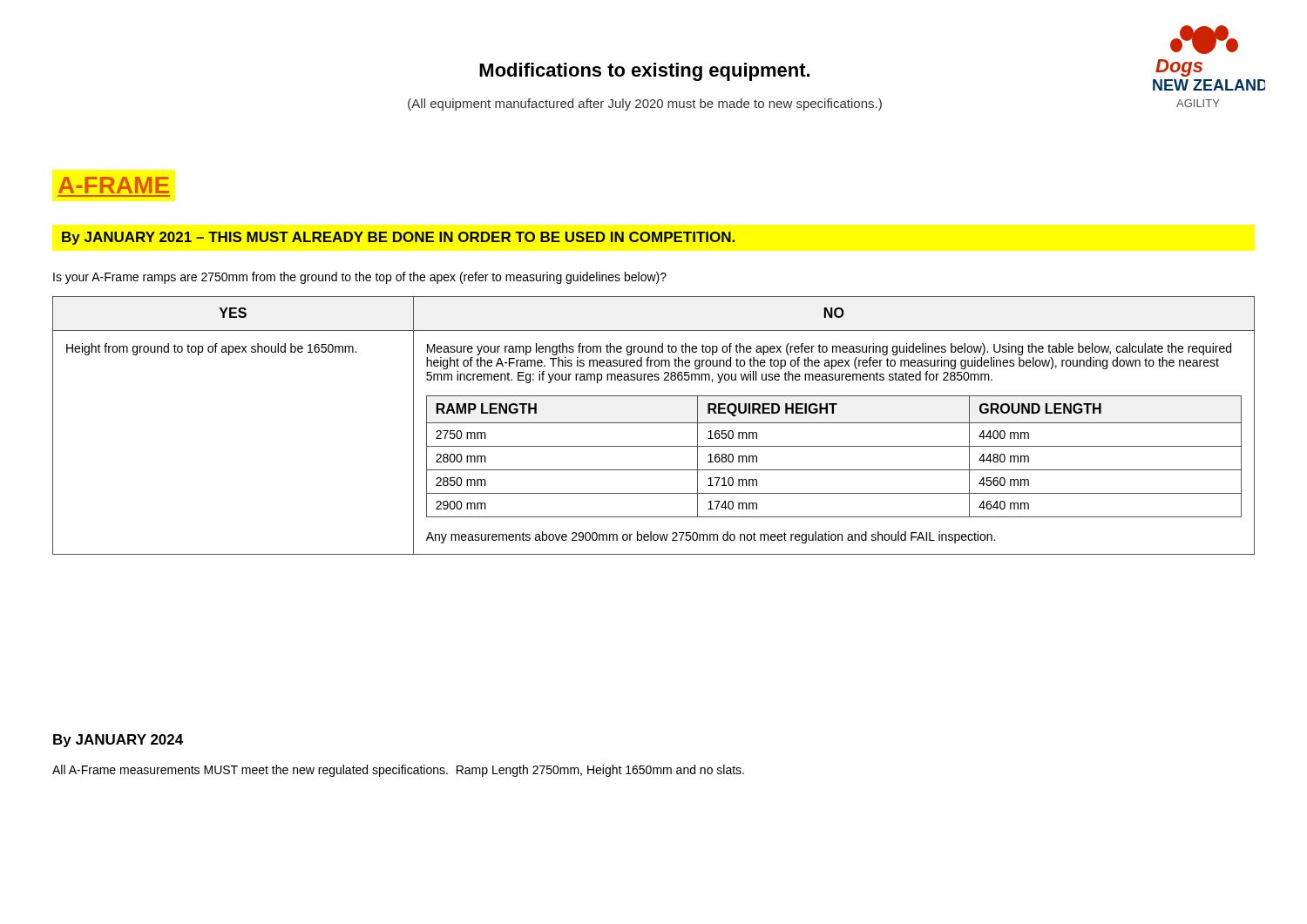The image size is (1307, 924).
Task: Click on the table containing "Height from ground"
Action: pyautogui.click(x=654, y=425)
